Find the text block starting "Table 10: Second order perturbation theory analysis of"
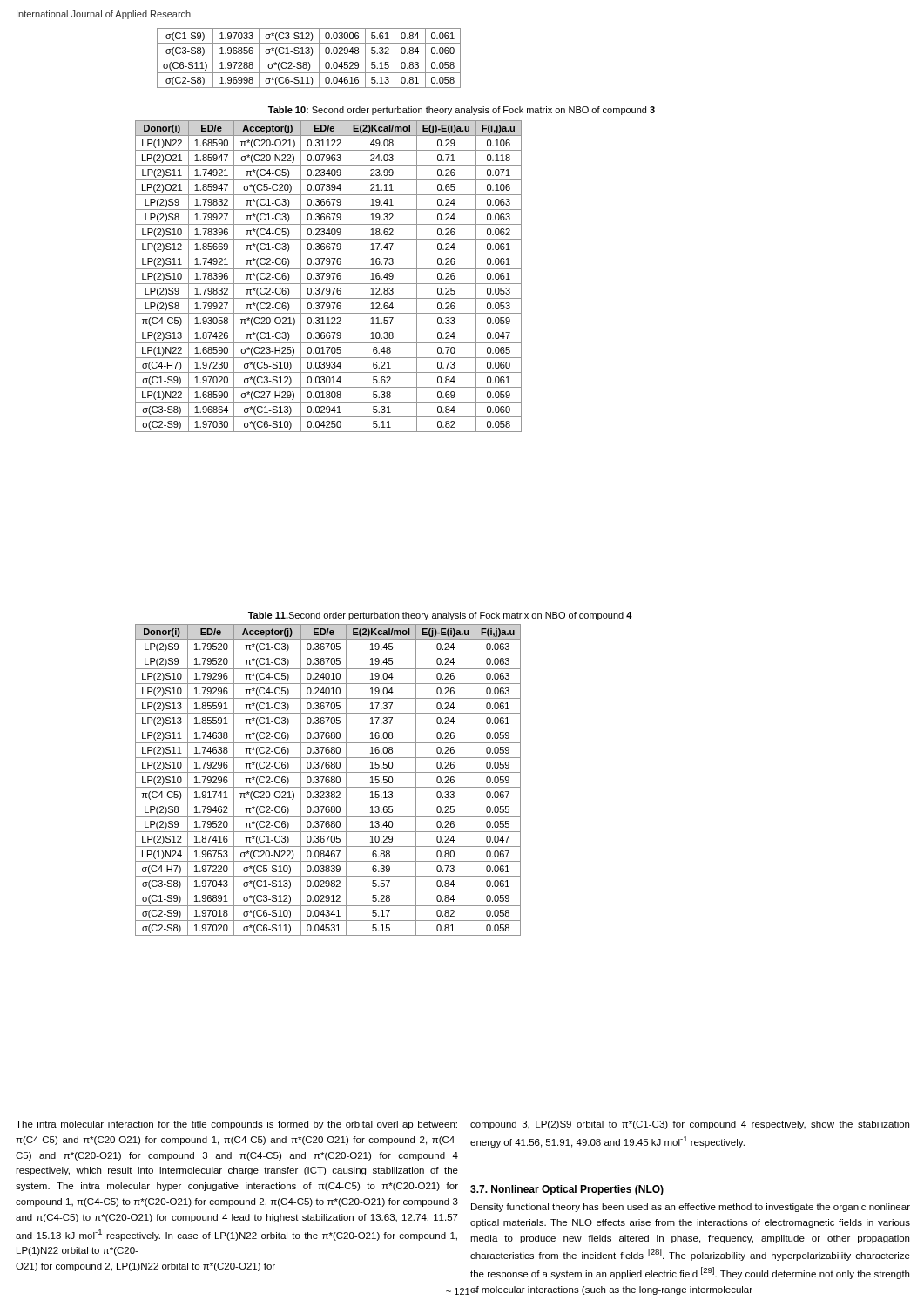Viewport: 924px width, 1307px height. click(462, 110)
